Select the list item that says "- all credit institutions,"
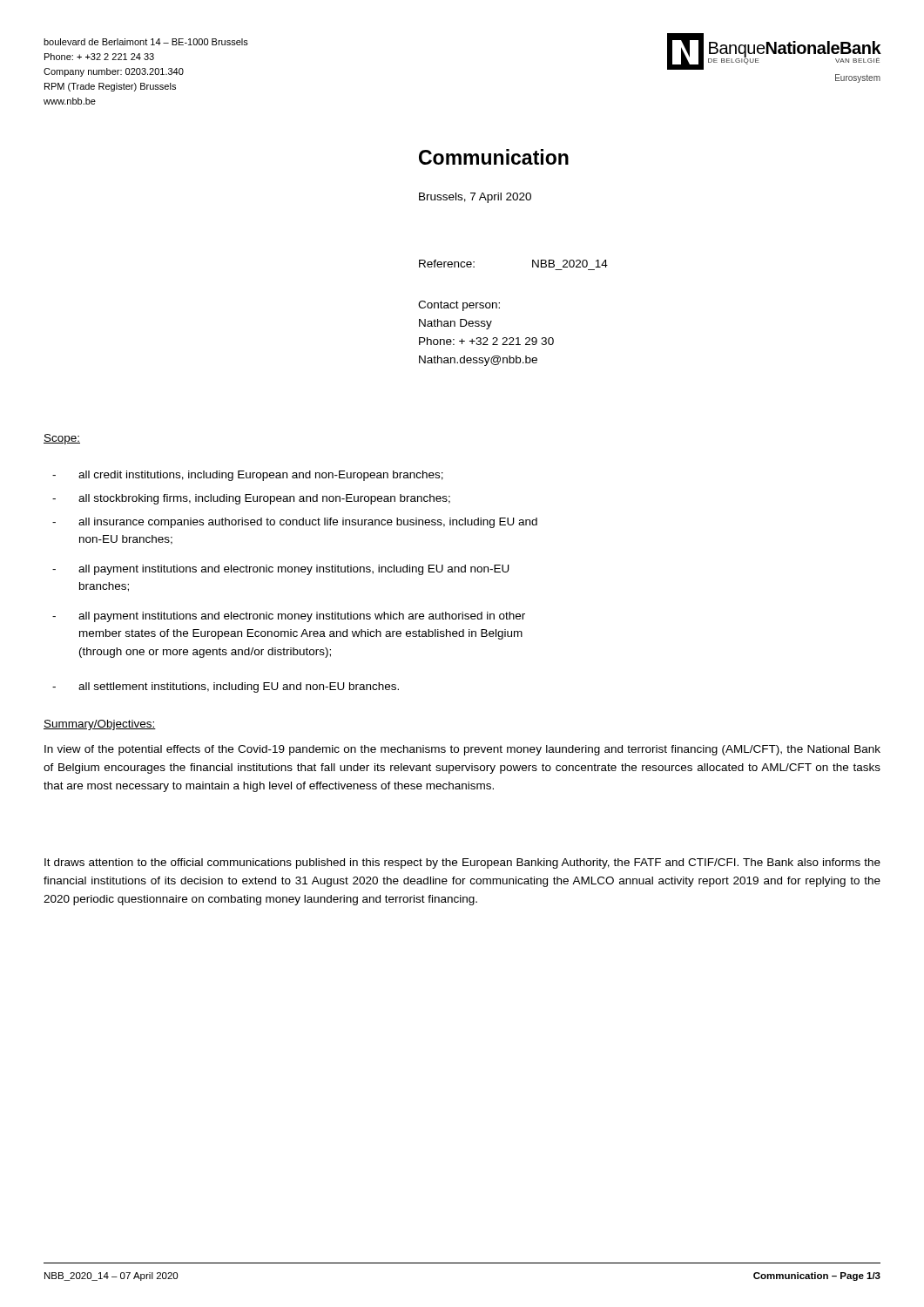Screen dimensions: 1307x924 point(244,475)
